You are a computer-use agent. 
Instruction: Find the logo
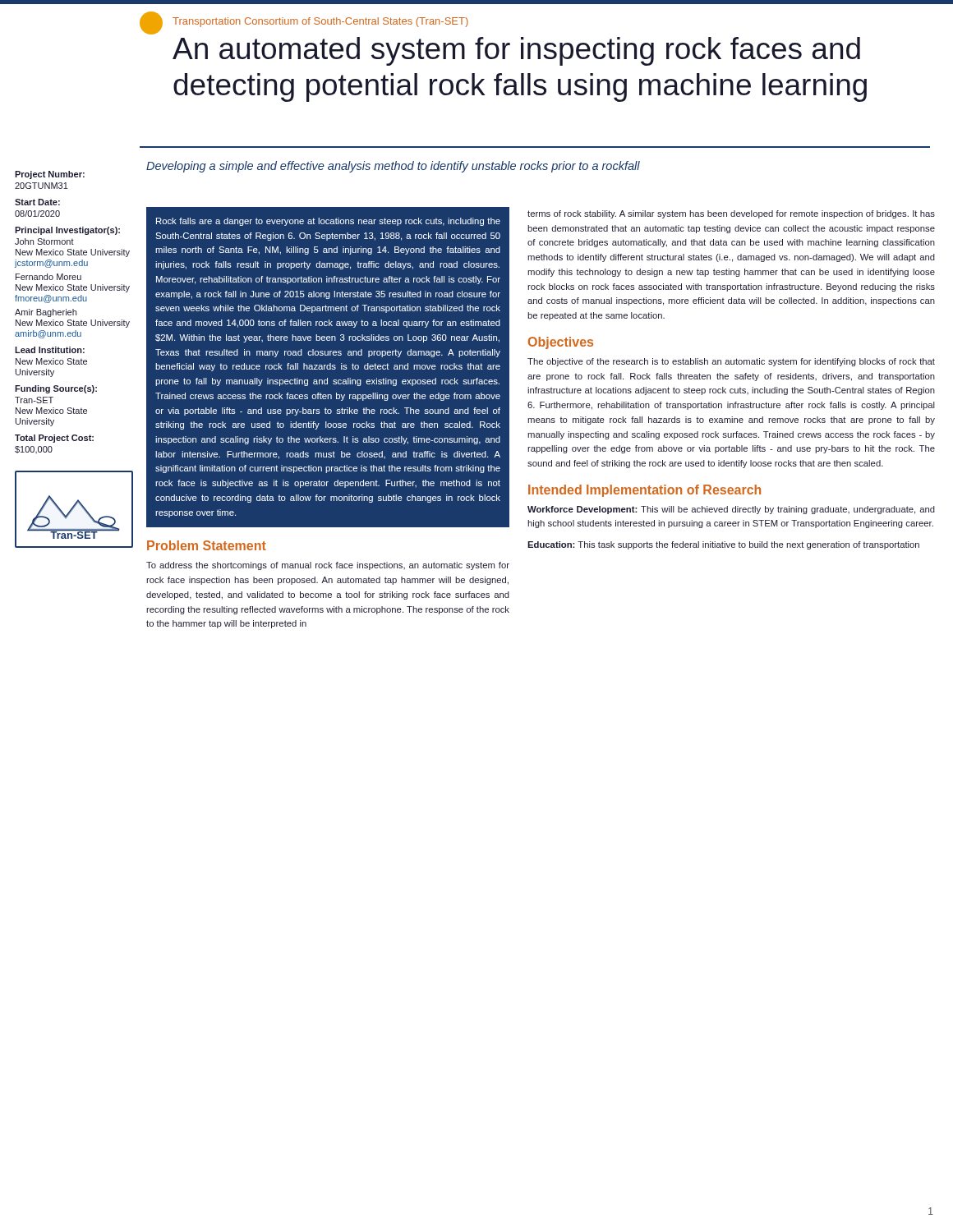click(x=74, y=509)
